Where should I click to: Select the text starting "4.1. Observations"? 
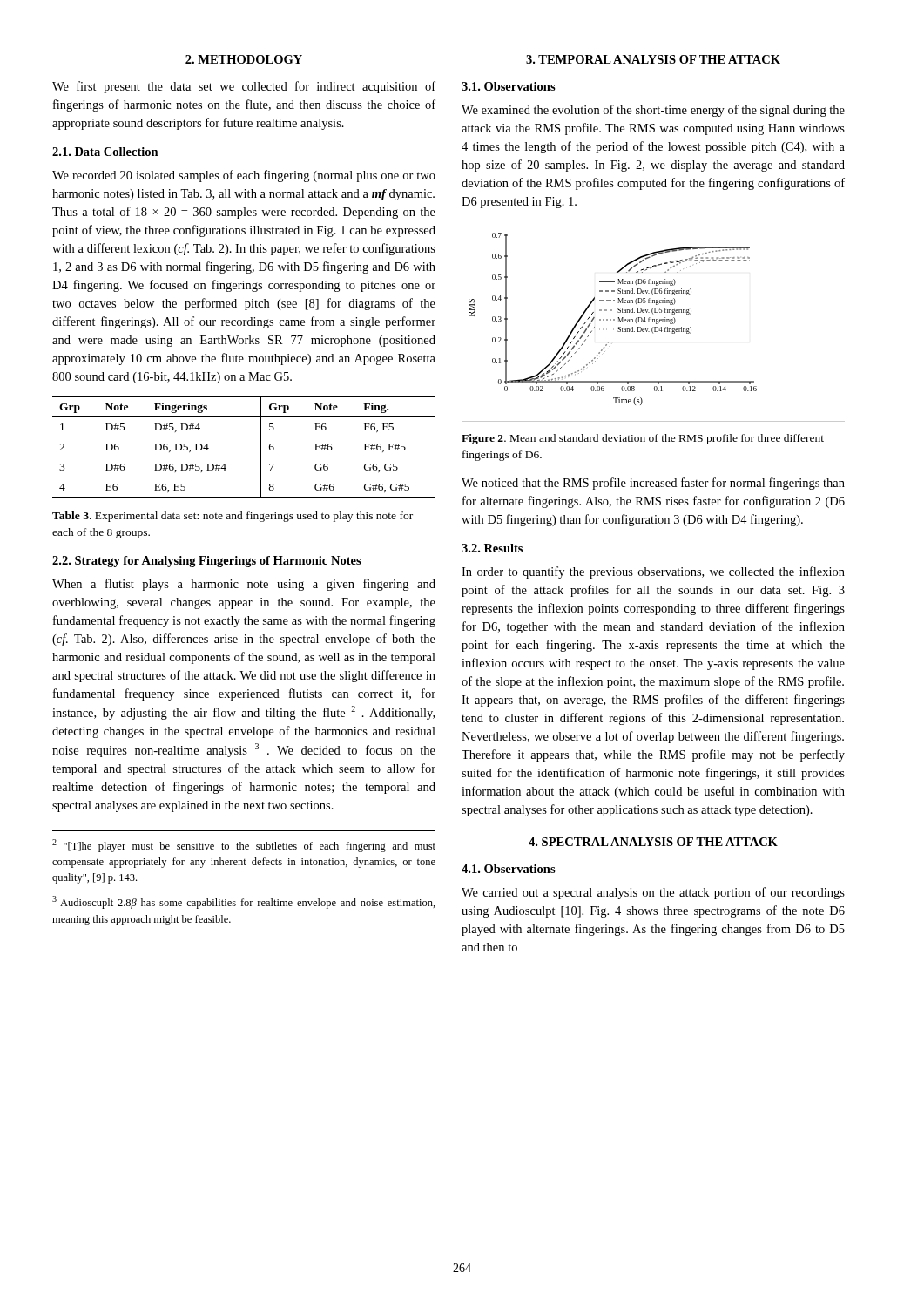pyautogui.click(x=509, y=869)
